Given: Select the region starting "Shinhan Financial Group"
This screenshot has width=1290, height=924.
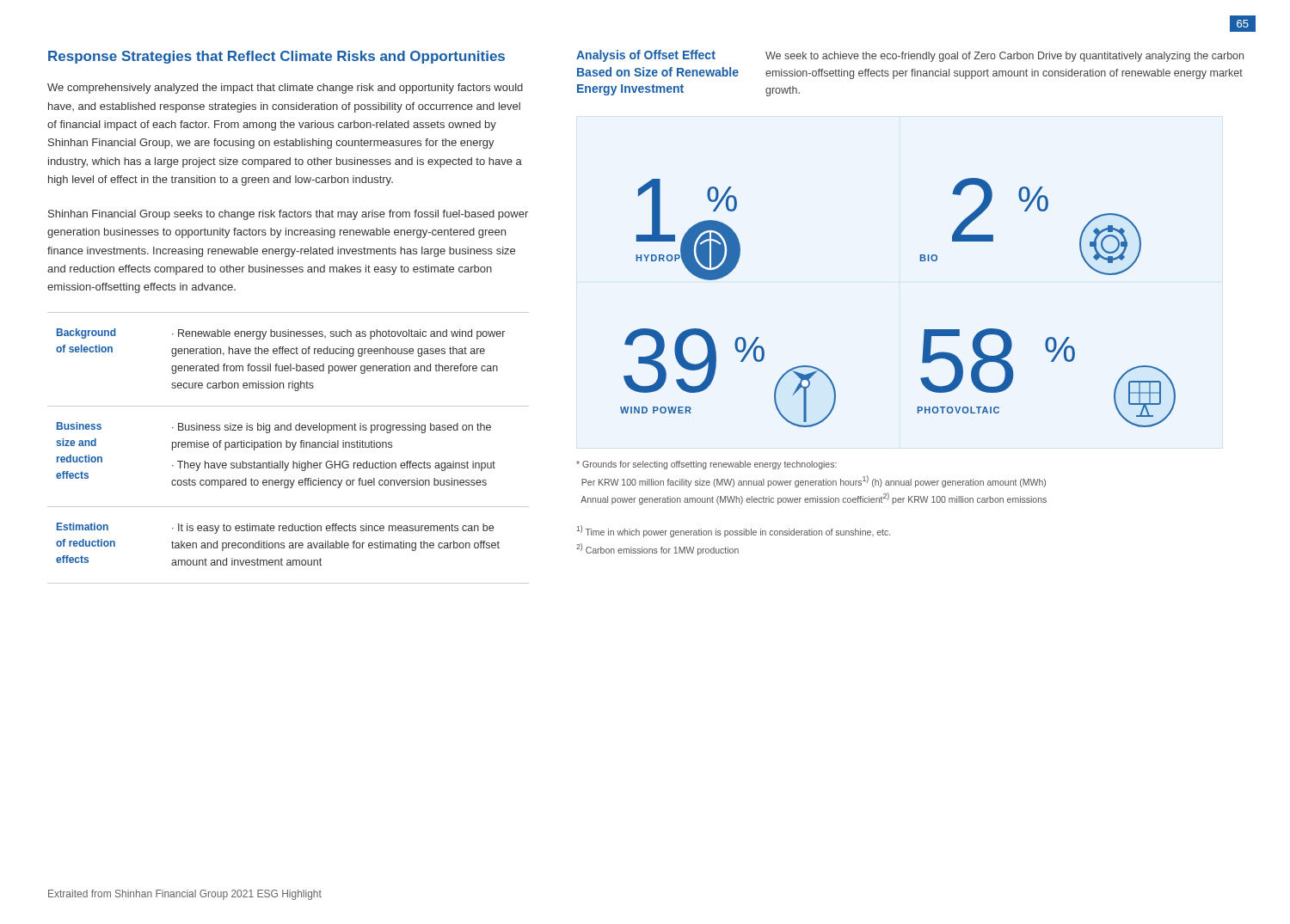Looking at the screenshot, I should point(288,250).
